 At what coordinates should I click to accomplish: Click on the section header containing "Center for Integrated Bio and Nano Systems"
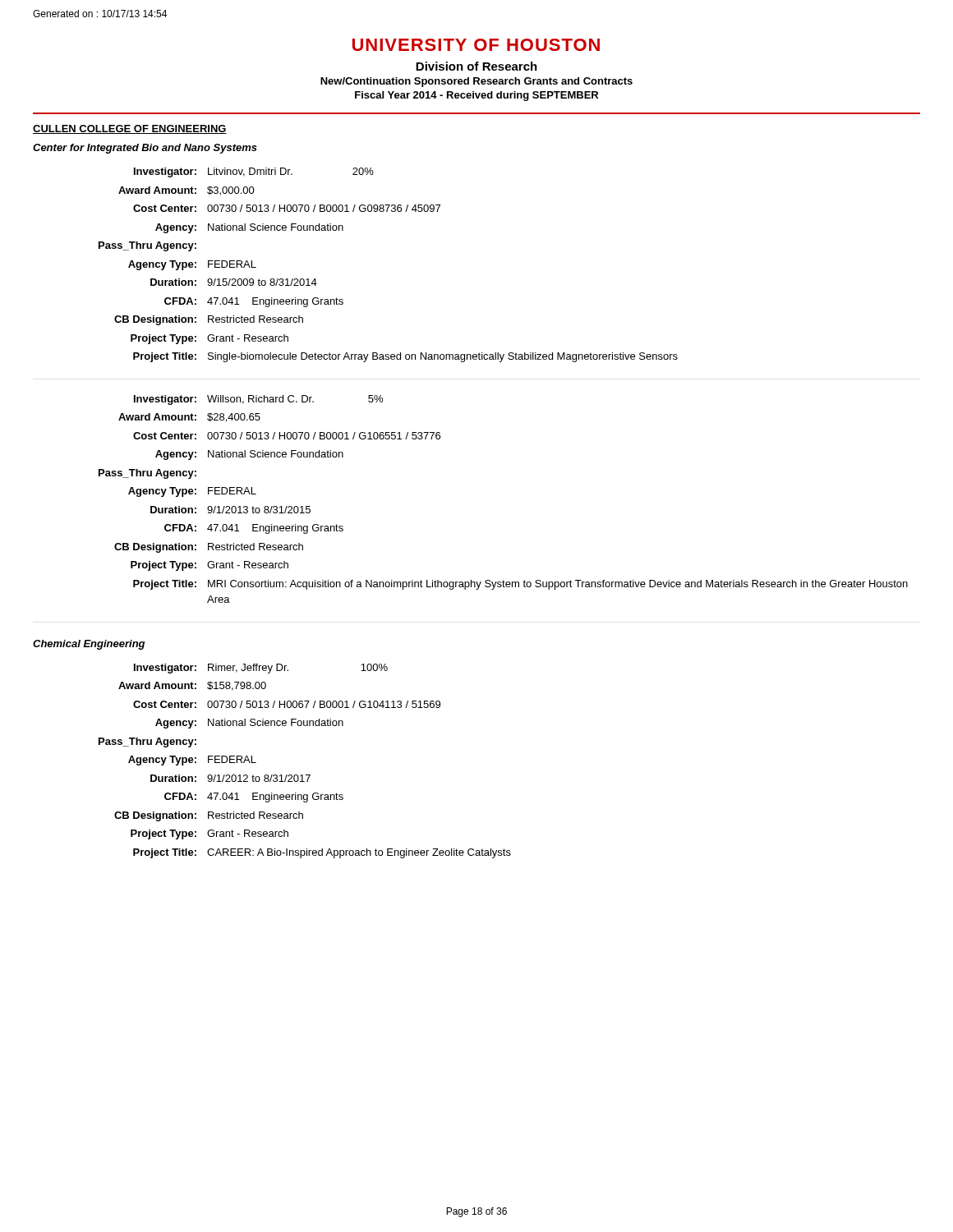(145, 147)
